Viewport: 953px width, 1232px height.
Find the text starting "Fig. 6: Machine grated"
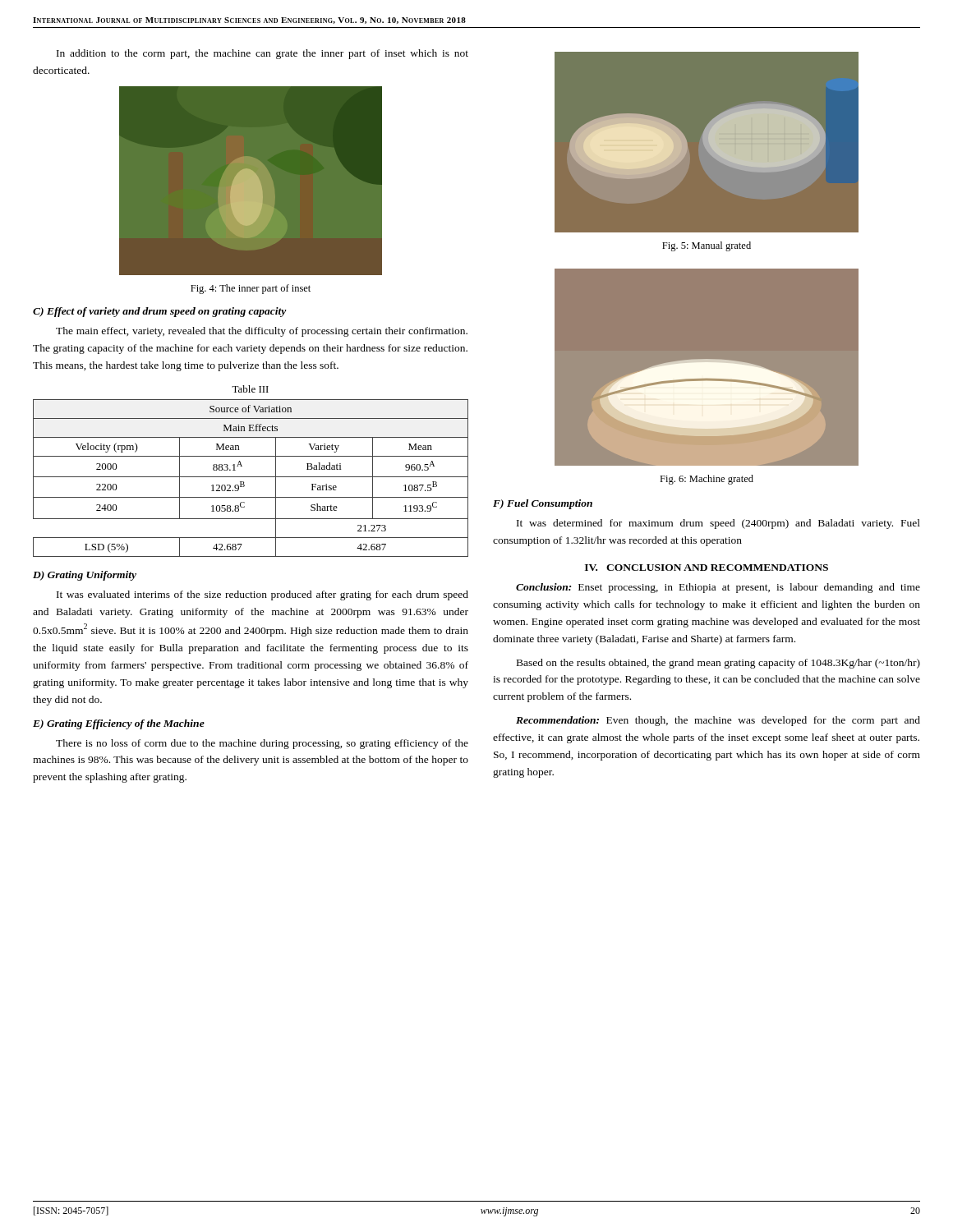(x=707, y=479)
